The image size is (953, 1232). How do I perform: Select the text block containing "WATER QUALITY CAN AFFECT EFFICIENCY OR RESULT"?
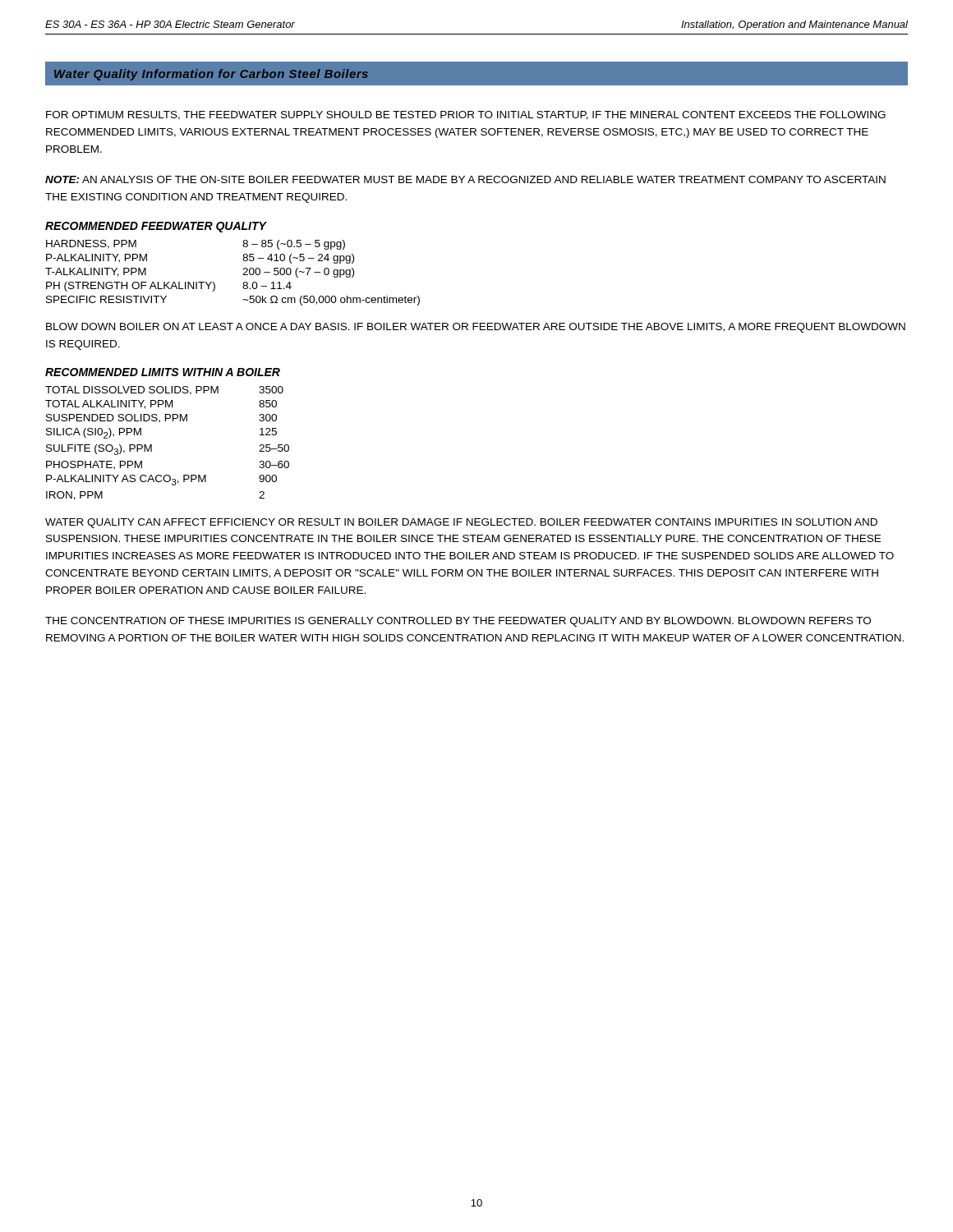(470, 556)
